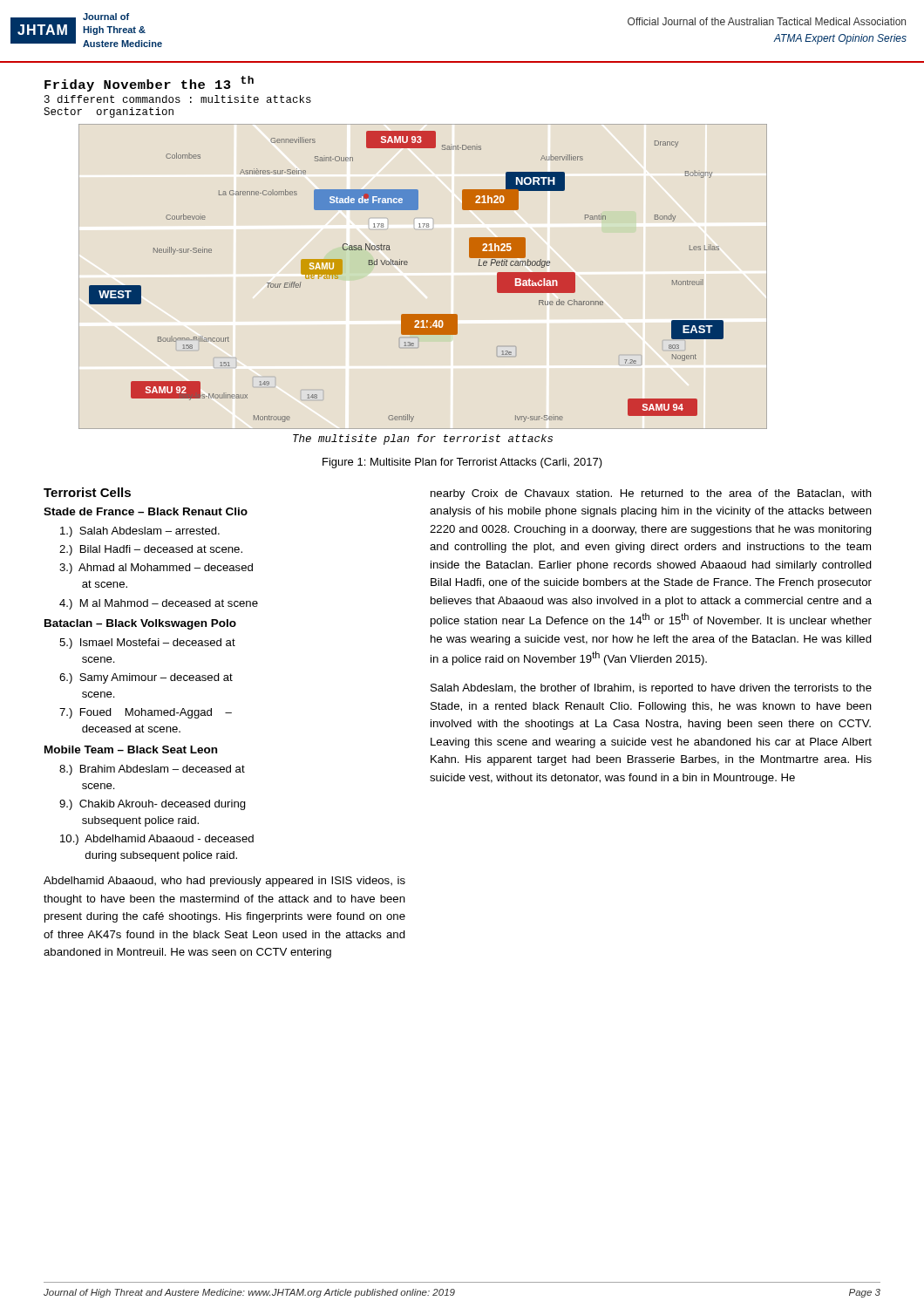Click the caption
This screenshot has height=1308, width=924.
[x=462, y=462]
